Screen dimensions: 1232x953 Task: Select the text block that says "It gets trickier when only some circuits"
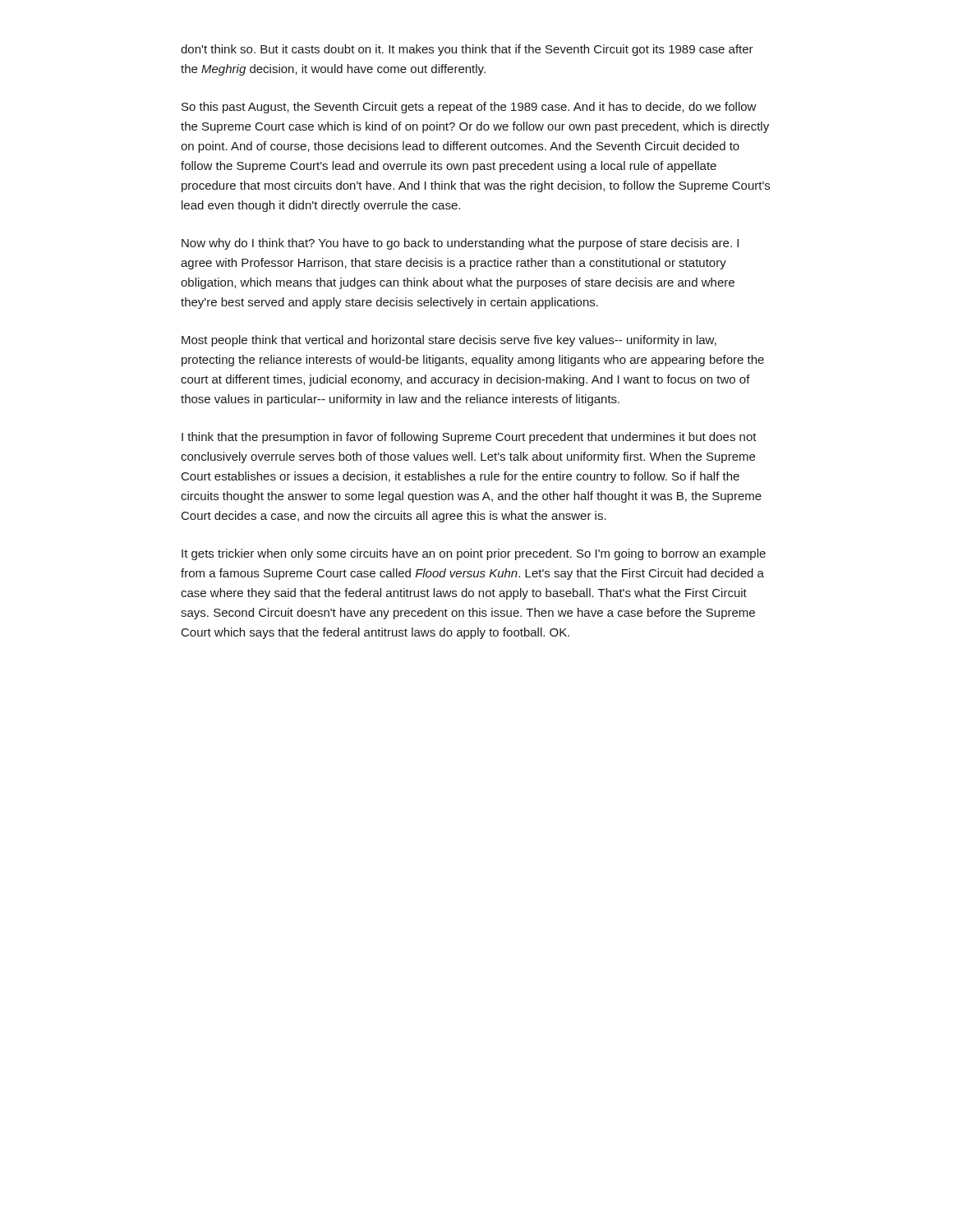473,593
